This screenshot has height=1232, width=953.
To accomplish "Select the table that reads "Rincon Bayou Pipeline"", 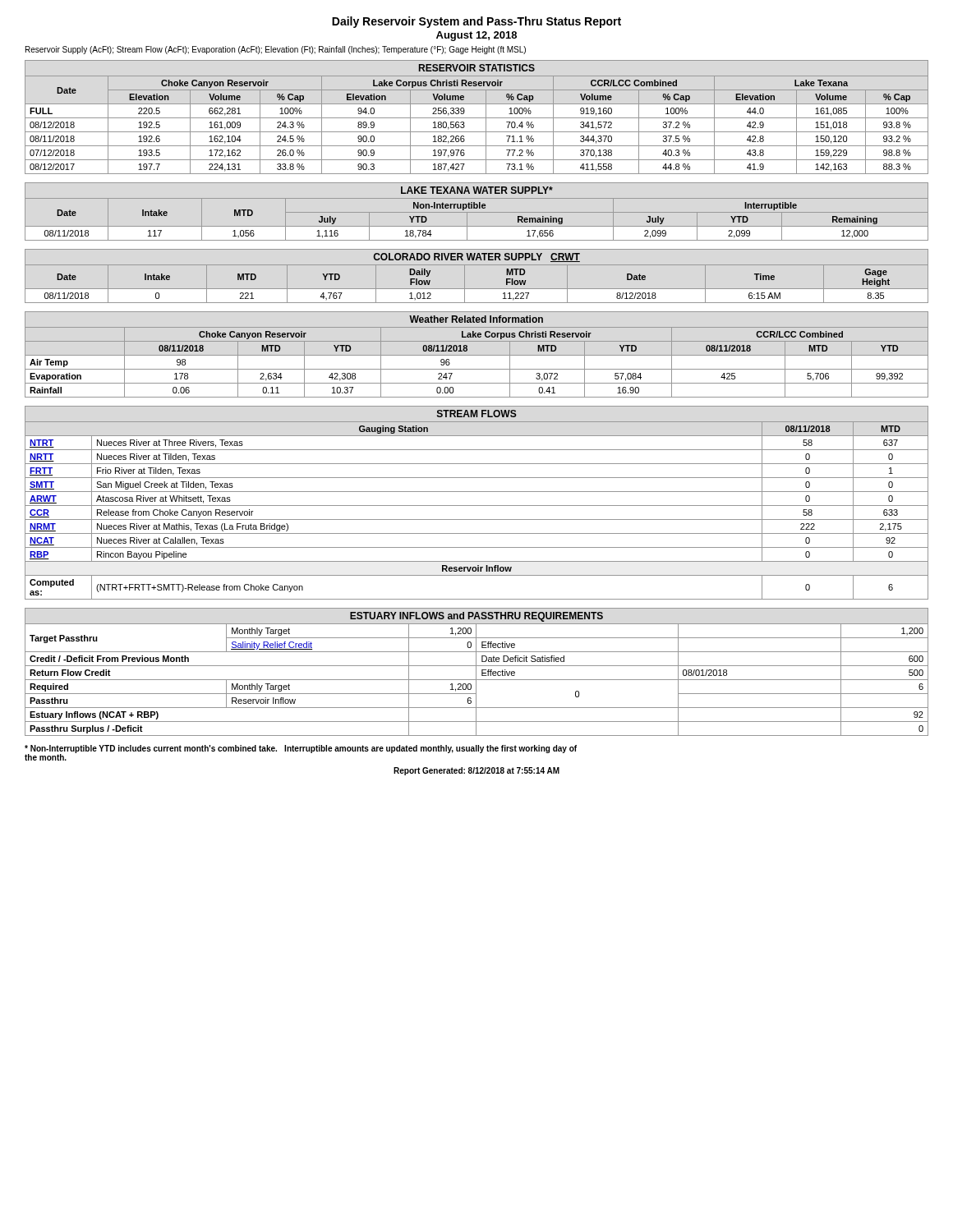I will coord(476,510).
